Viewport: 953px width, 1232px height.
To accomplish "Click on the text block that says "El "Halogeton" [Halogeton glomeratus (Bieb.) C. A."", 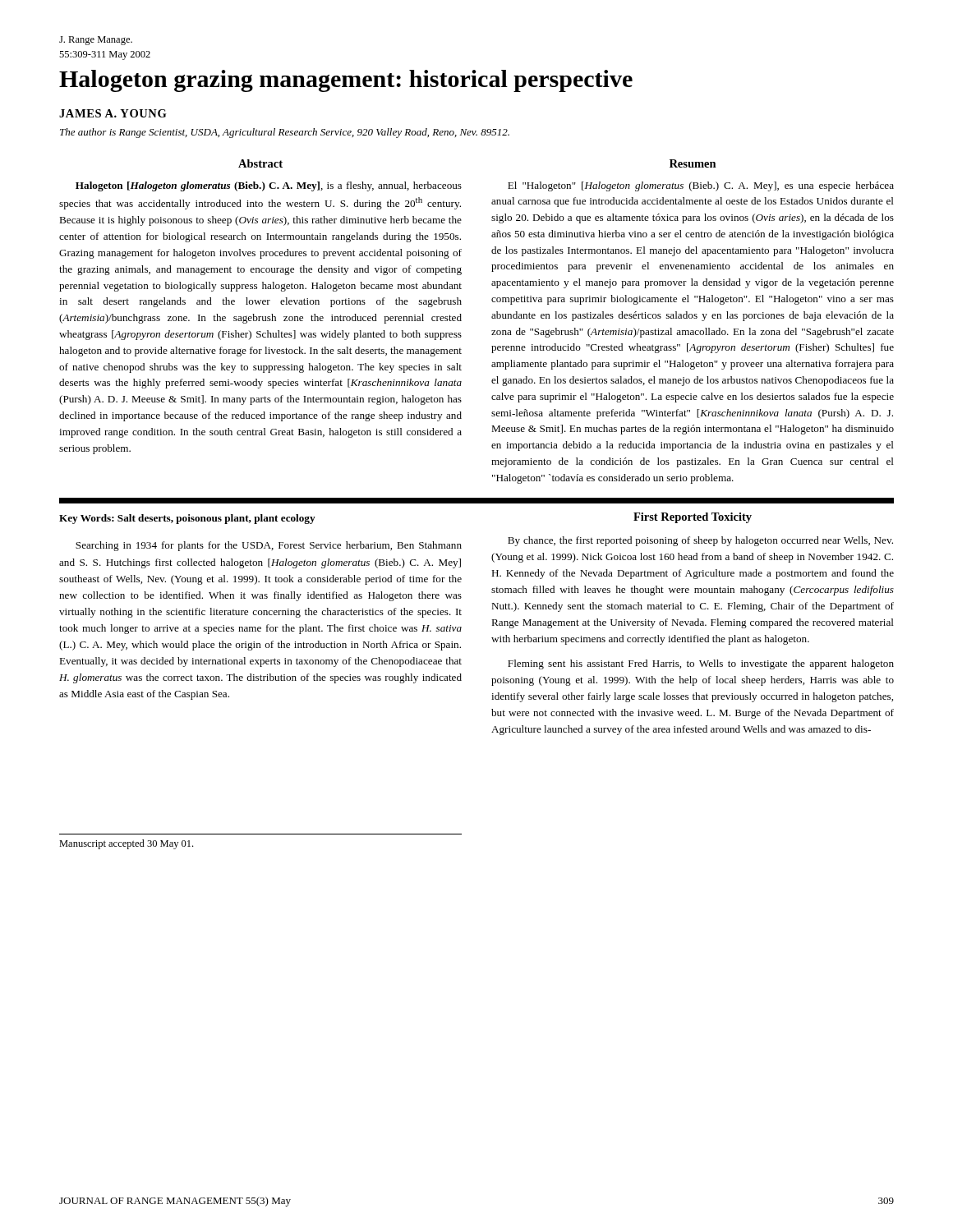I will pyautogui.click(x=693, y=331).
